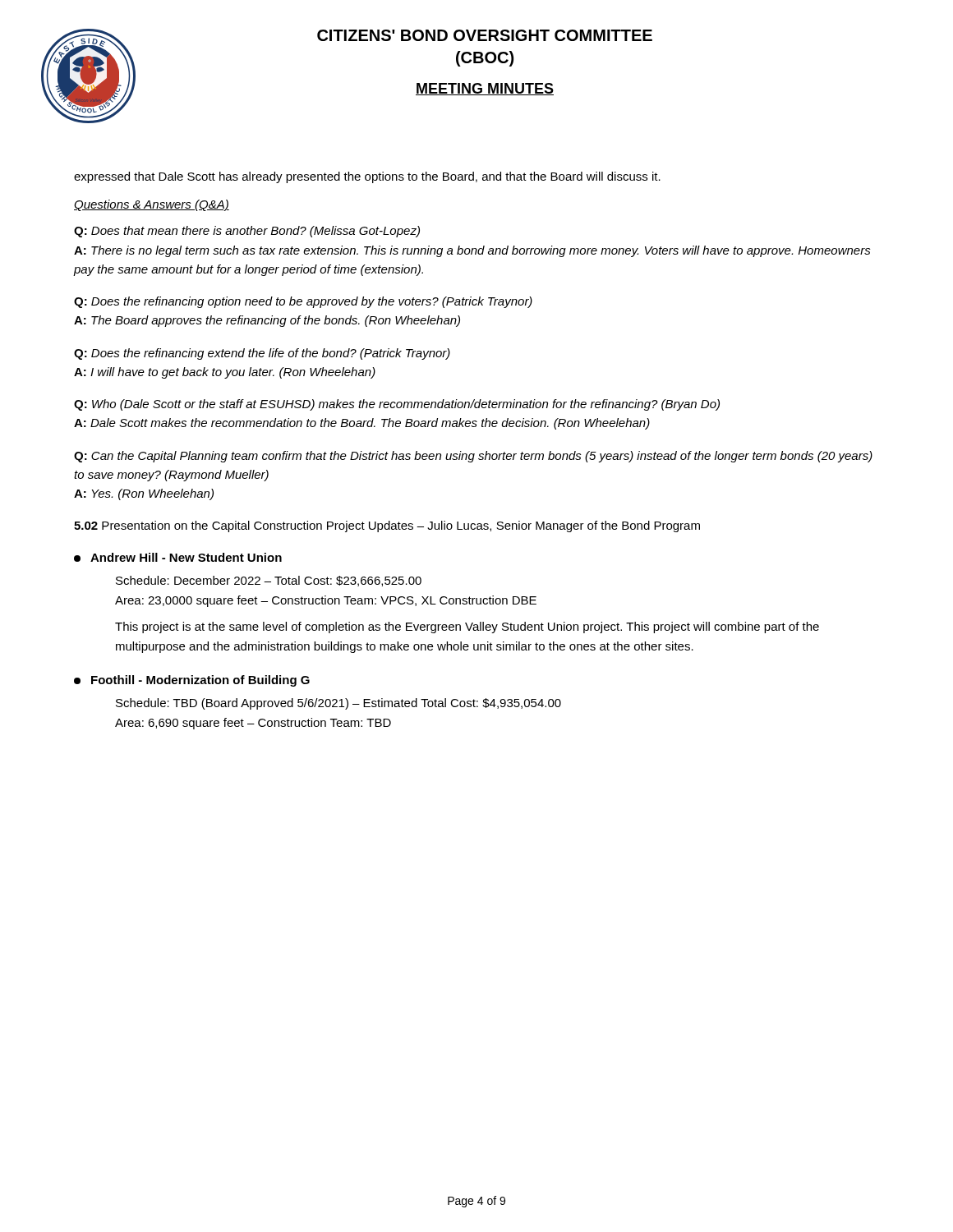The width and height of the screenshot is (953, 1232).
Task: Select the logo
Action: 90,77
